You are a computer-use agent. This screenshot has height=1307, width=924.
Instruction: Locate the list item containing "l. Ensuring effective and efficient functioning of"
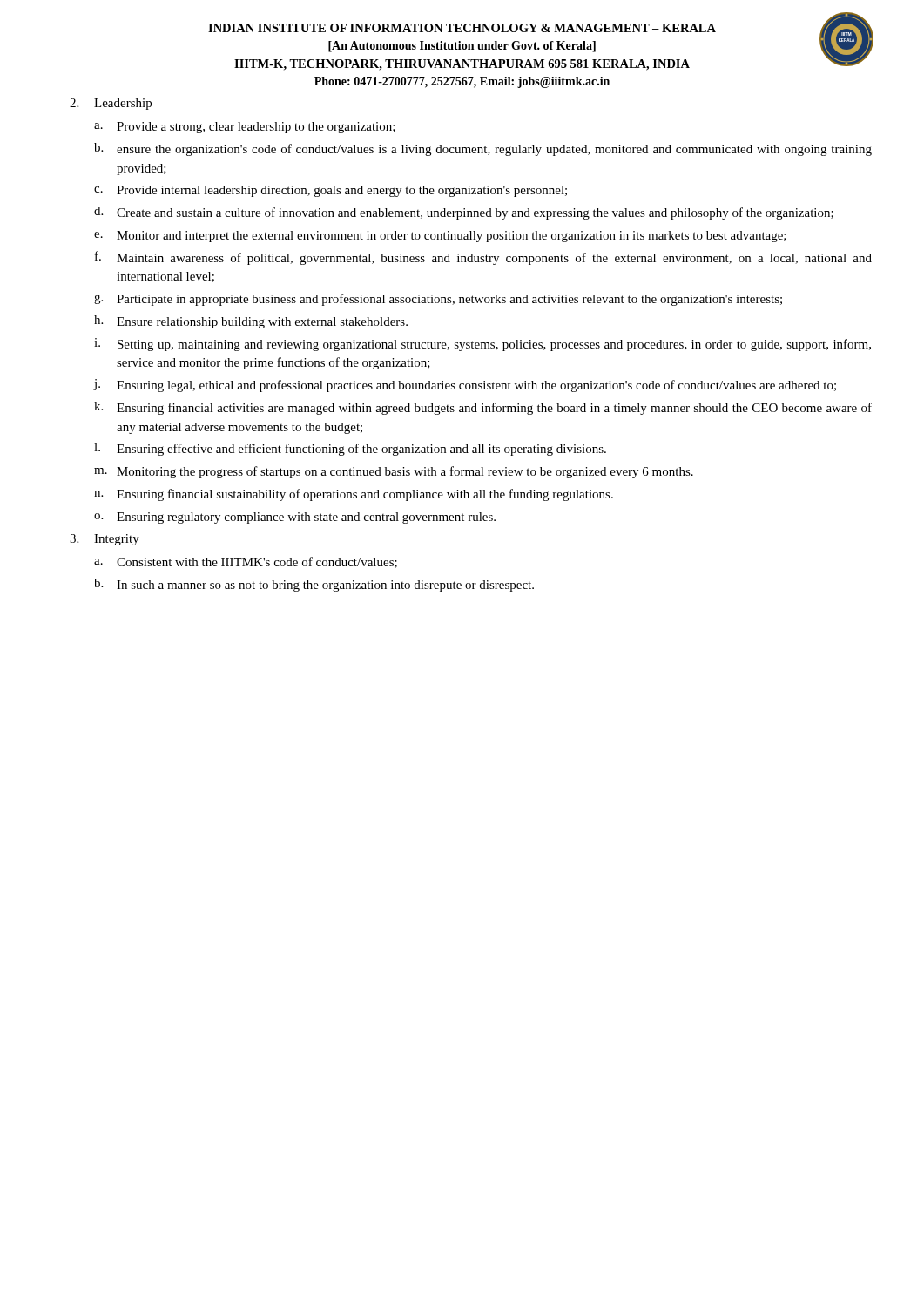(x=350, y=450)
